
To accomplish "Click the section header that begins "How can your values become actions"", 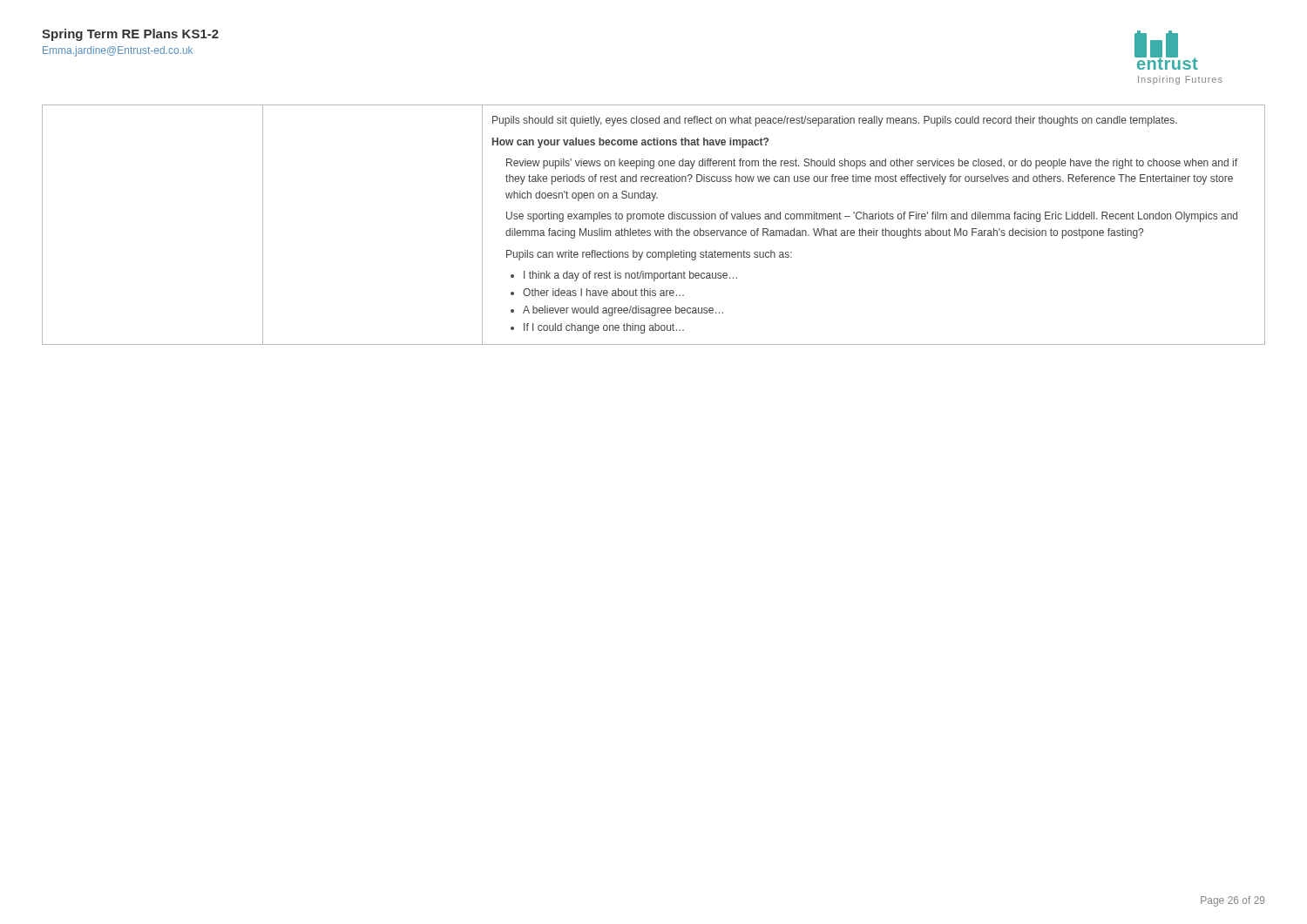I will point(630,142).
